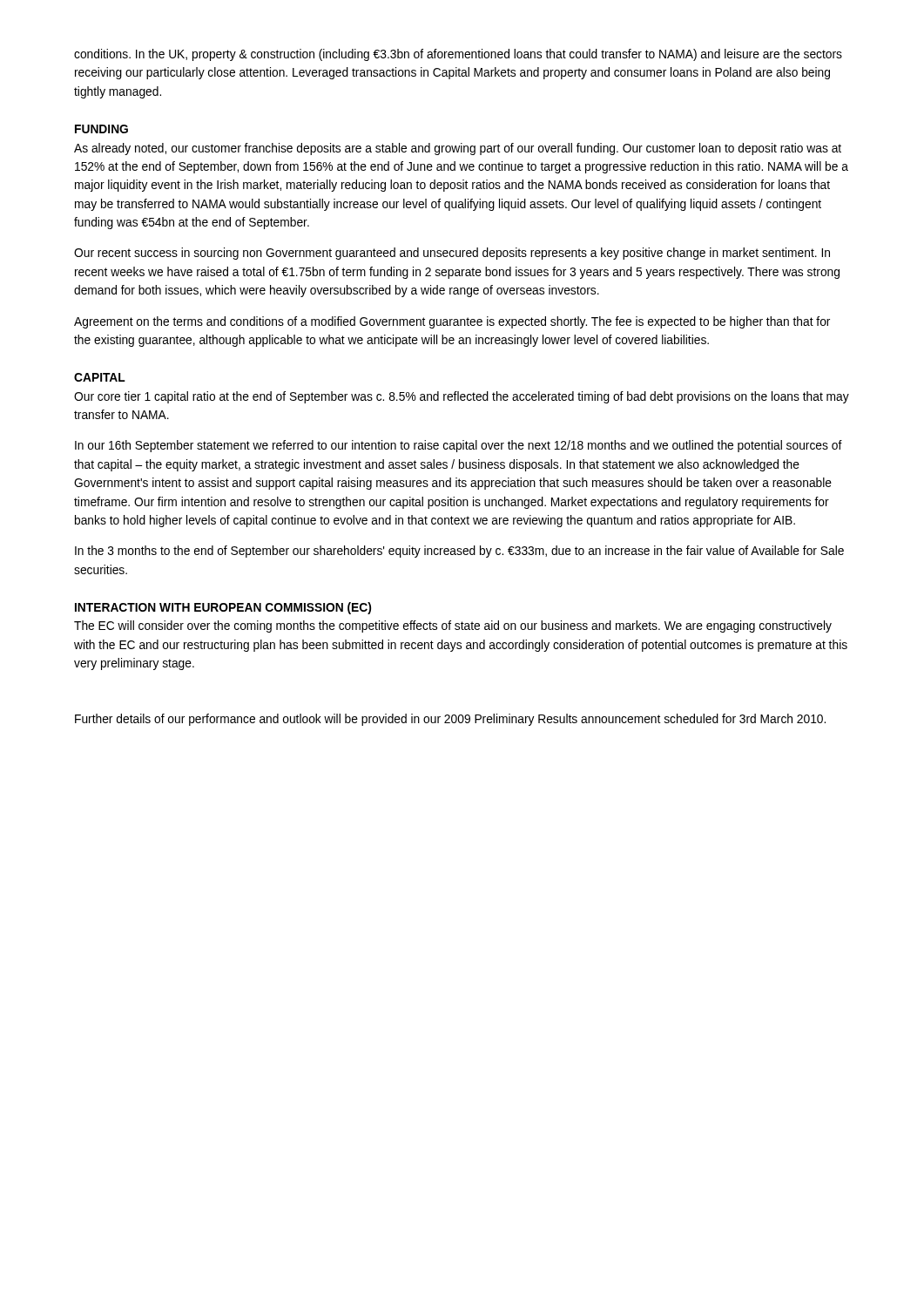Find the block on this page that starts "Our core tier 1 capital ratio at the"
The image size is (924, 1307).
[461, 406]
